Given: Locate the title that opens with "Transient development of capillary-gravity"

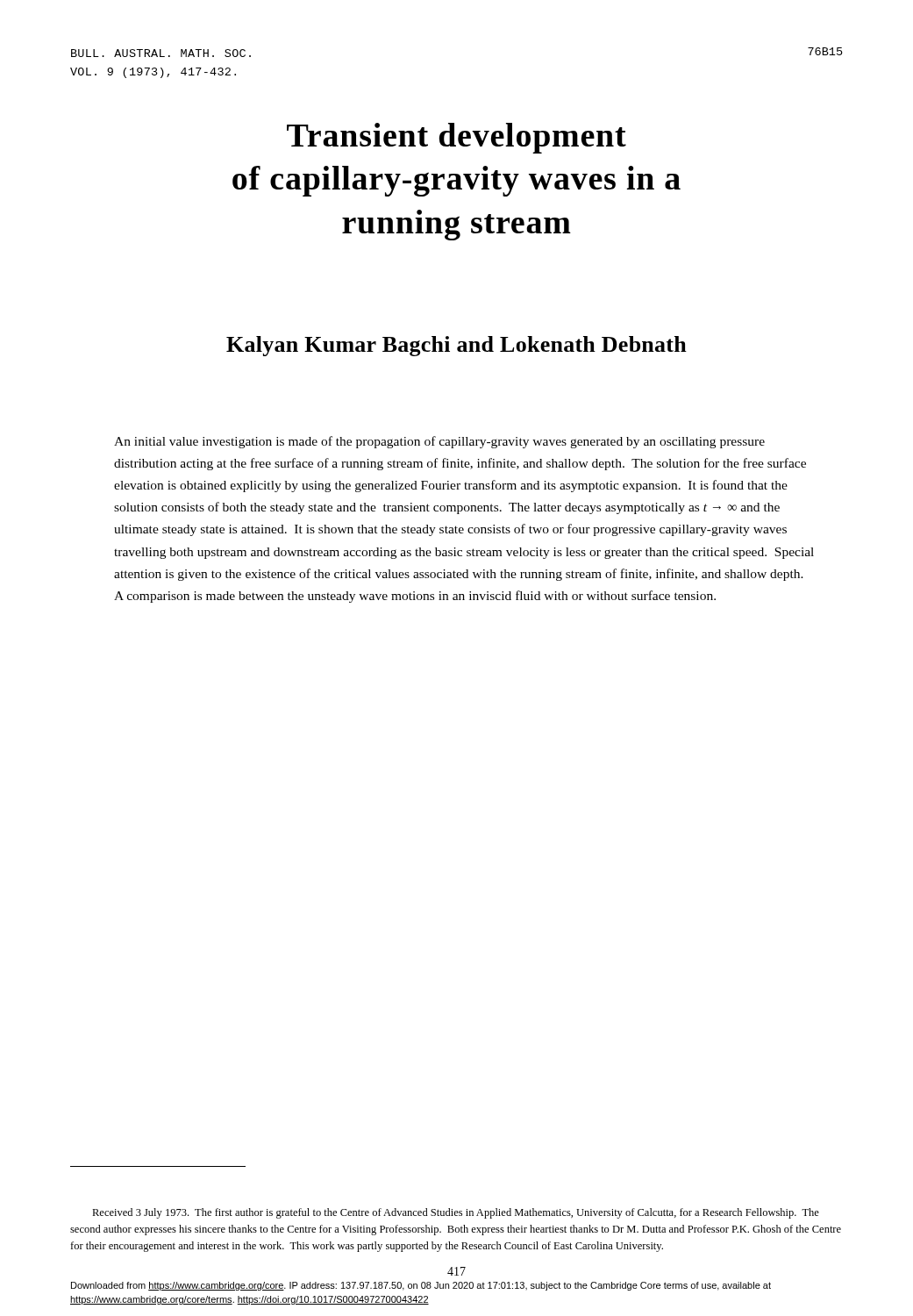Looking at the screenshot, I should pyautogui.click(x=456, y=179).
